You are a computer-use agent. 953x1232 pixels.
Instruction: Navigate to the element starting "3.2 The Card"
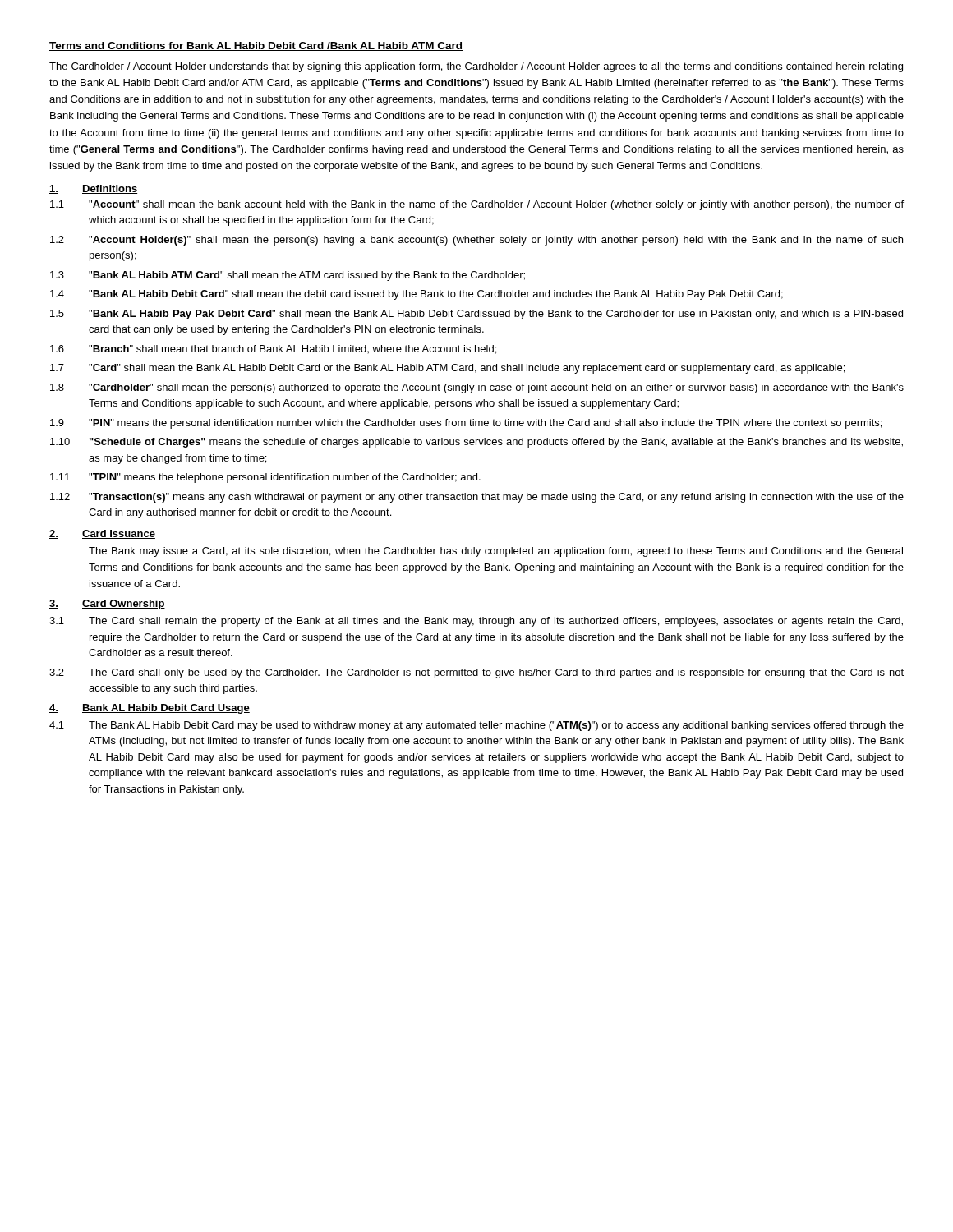[x=476, y=680]
